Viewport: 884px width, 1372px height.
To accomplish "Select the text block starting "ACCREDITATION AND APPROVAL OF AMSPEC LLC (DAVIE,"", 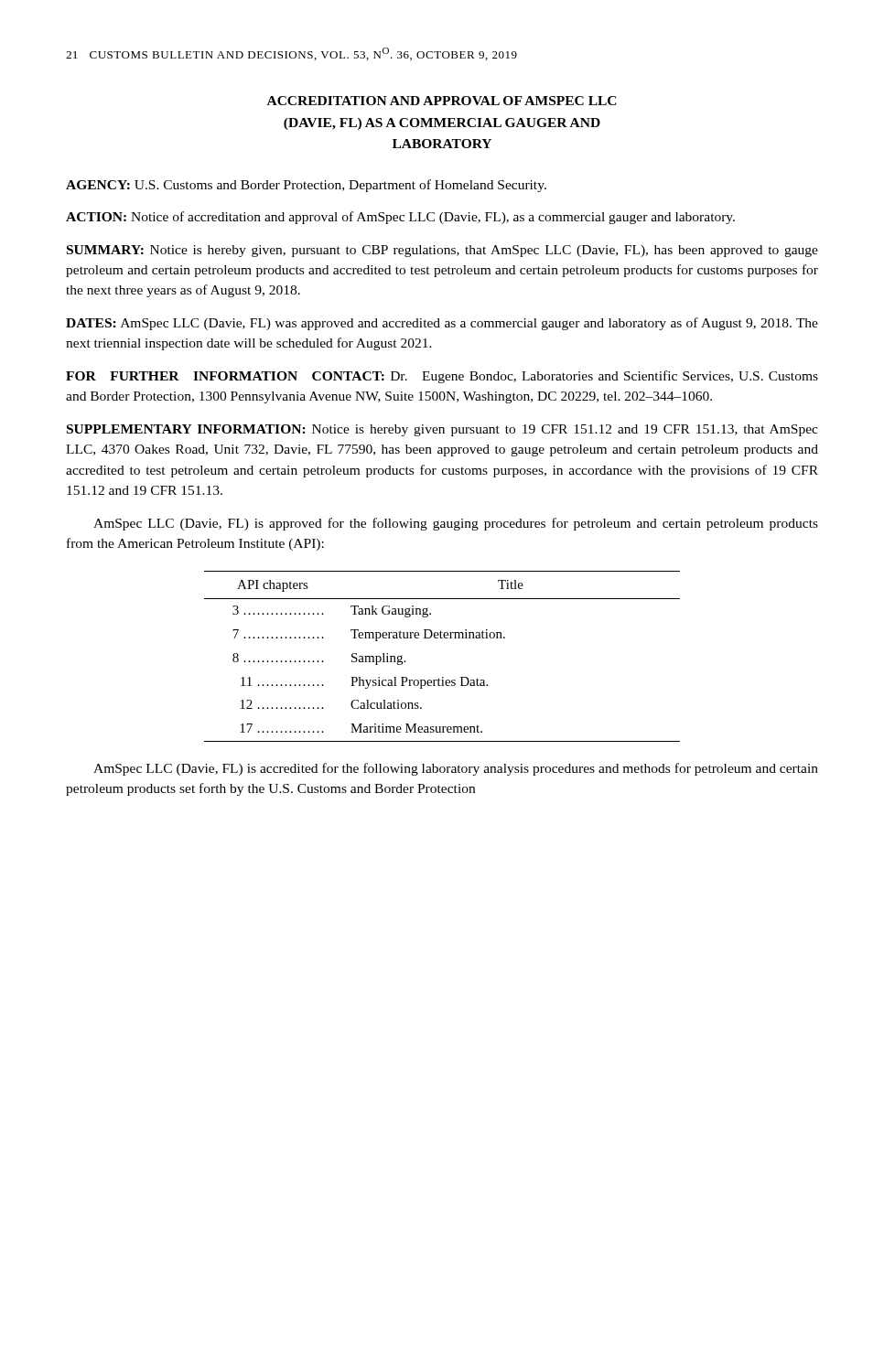I will pos(442,122).
